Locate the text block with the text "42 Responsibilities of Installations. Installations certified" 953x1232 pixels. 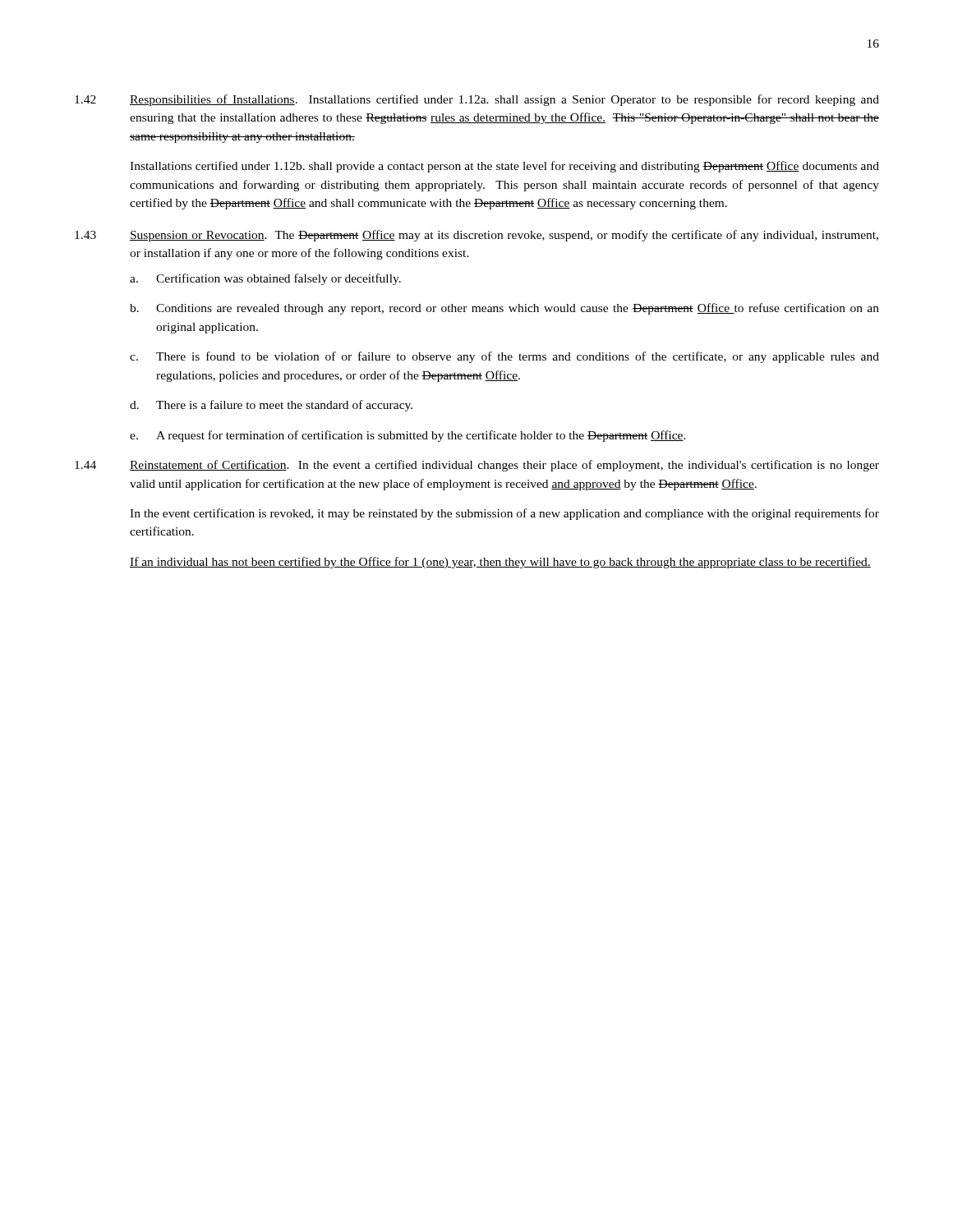476,151
